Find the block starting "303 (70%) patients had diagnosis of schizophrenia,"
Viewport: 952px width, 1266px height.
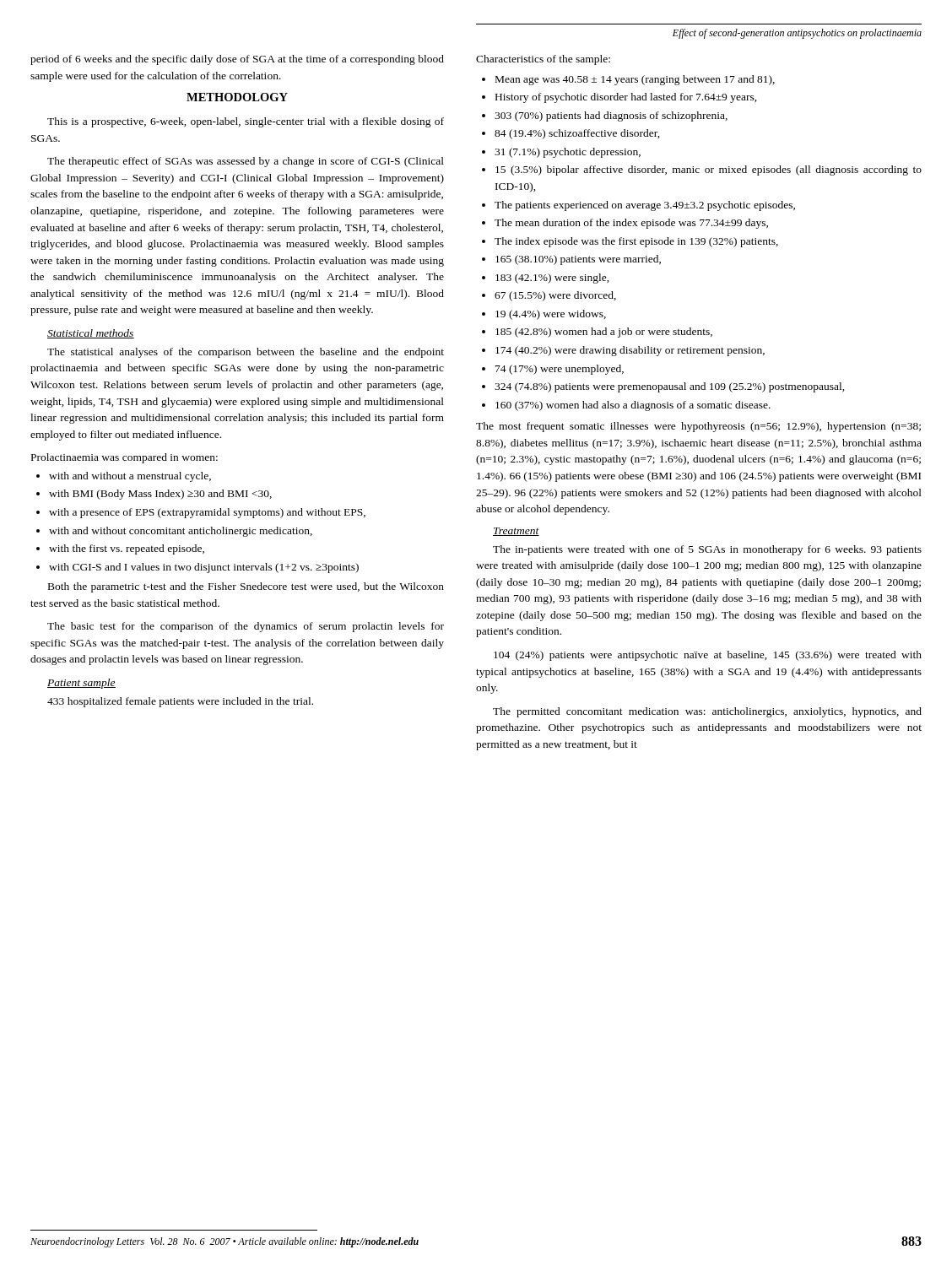click(611, 115)
